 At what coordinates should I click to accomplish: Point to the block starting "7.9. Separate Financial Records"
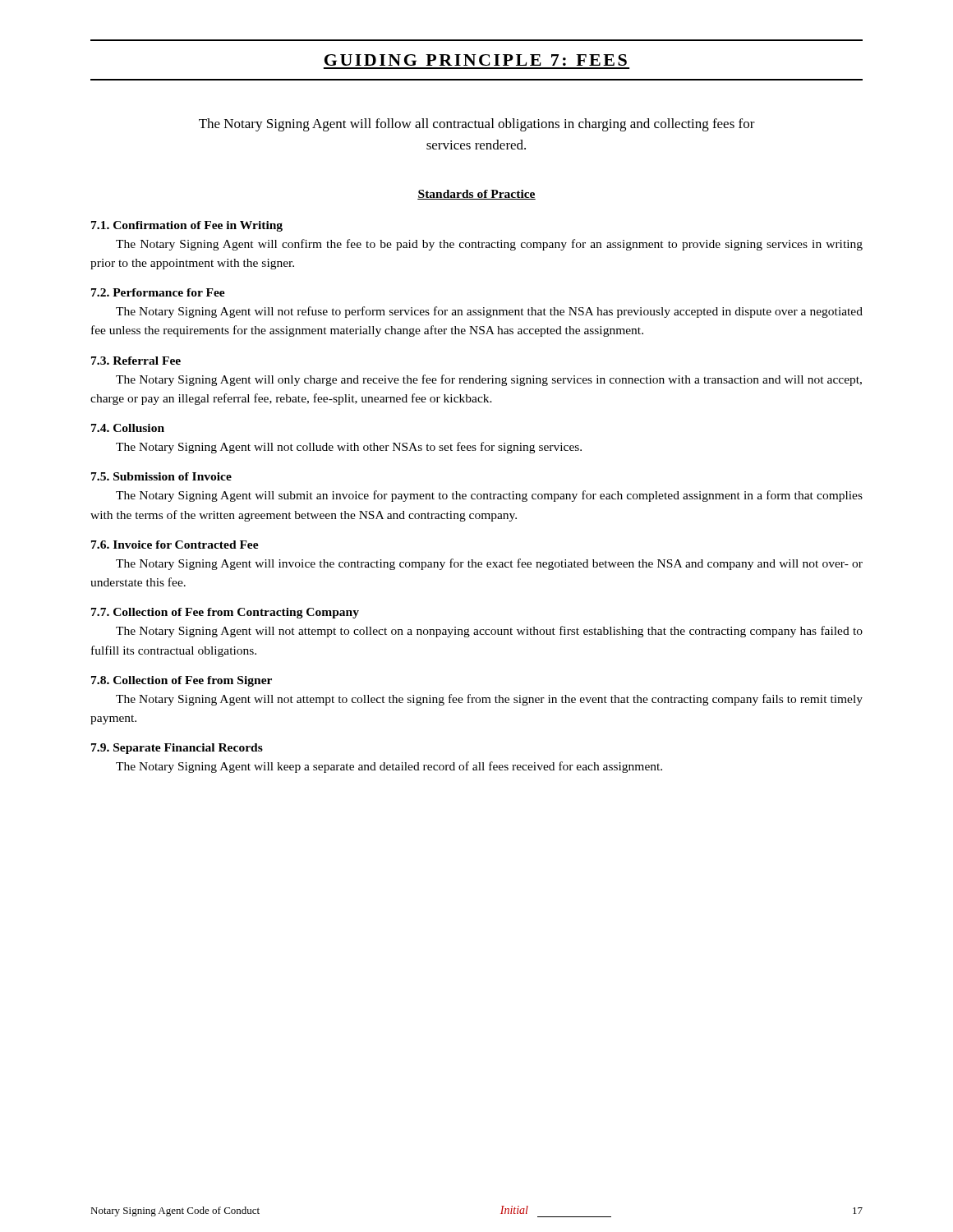(176, 747)
